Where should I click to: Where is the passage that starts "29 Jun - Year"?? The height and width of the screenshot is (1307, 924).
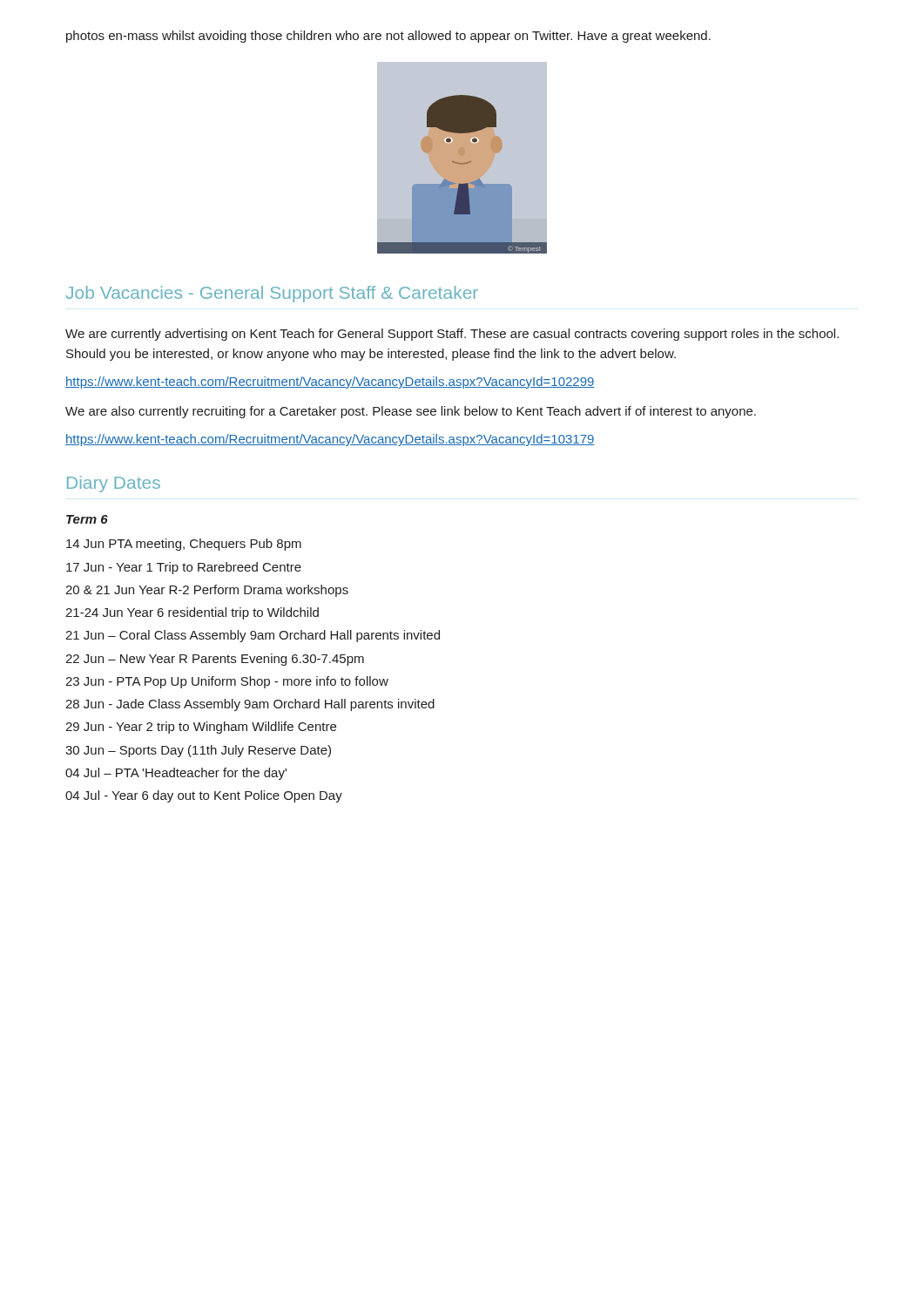[x=201, y=726]
